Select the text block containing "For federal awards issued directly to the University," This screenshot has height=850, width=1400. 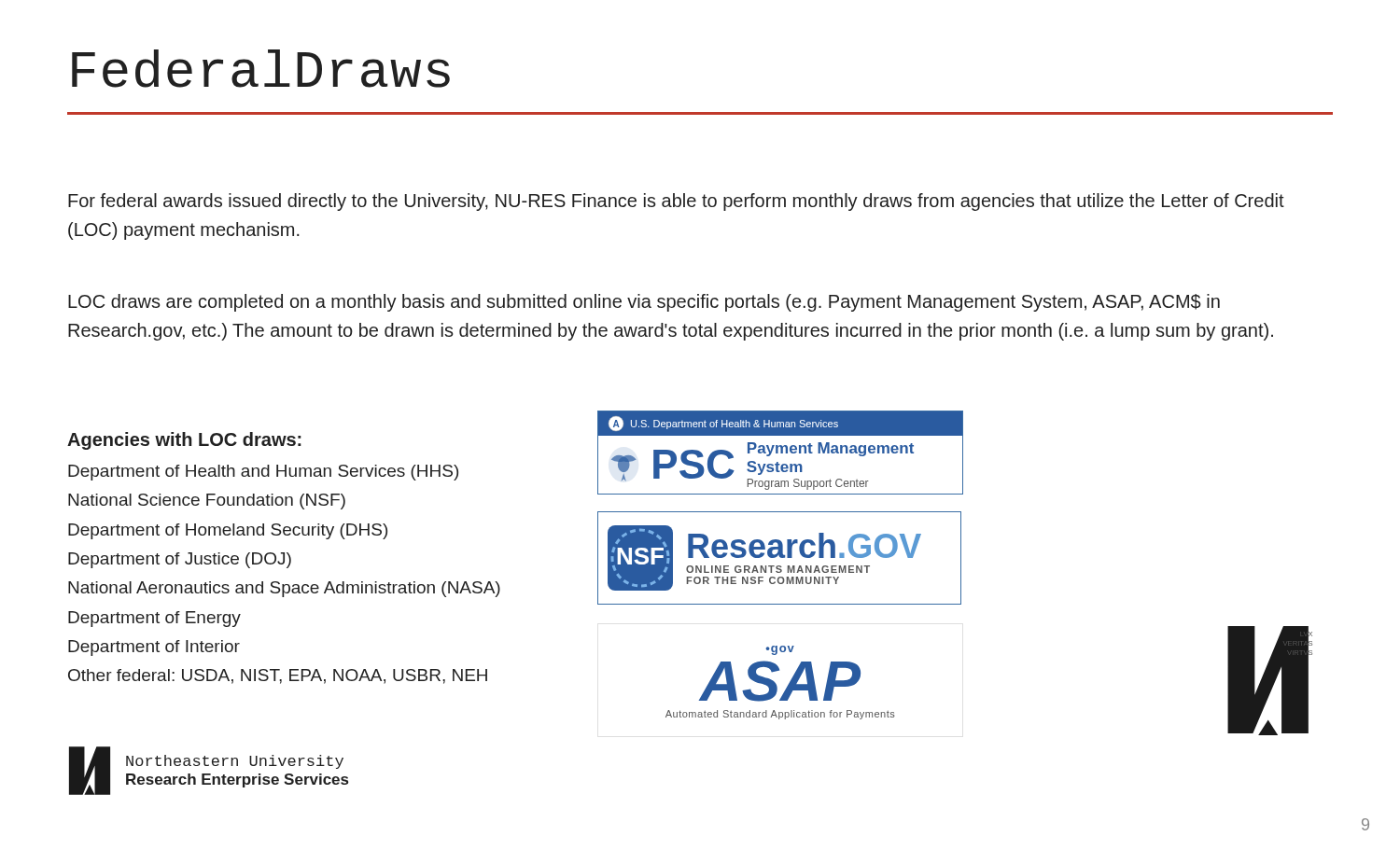click(x=676, y=215)
